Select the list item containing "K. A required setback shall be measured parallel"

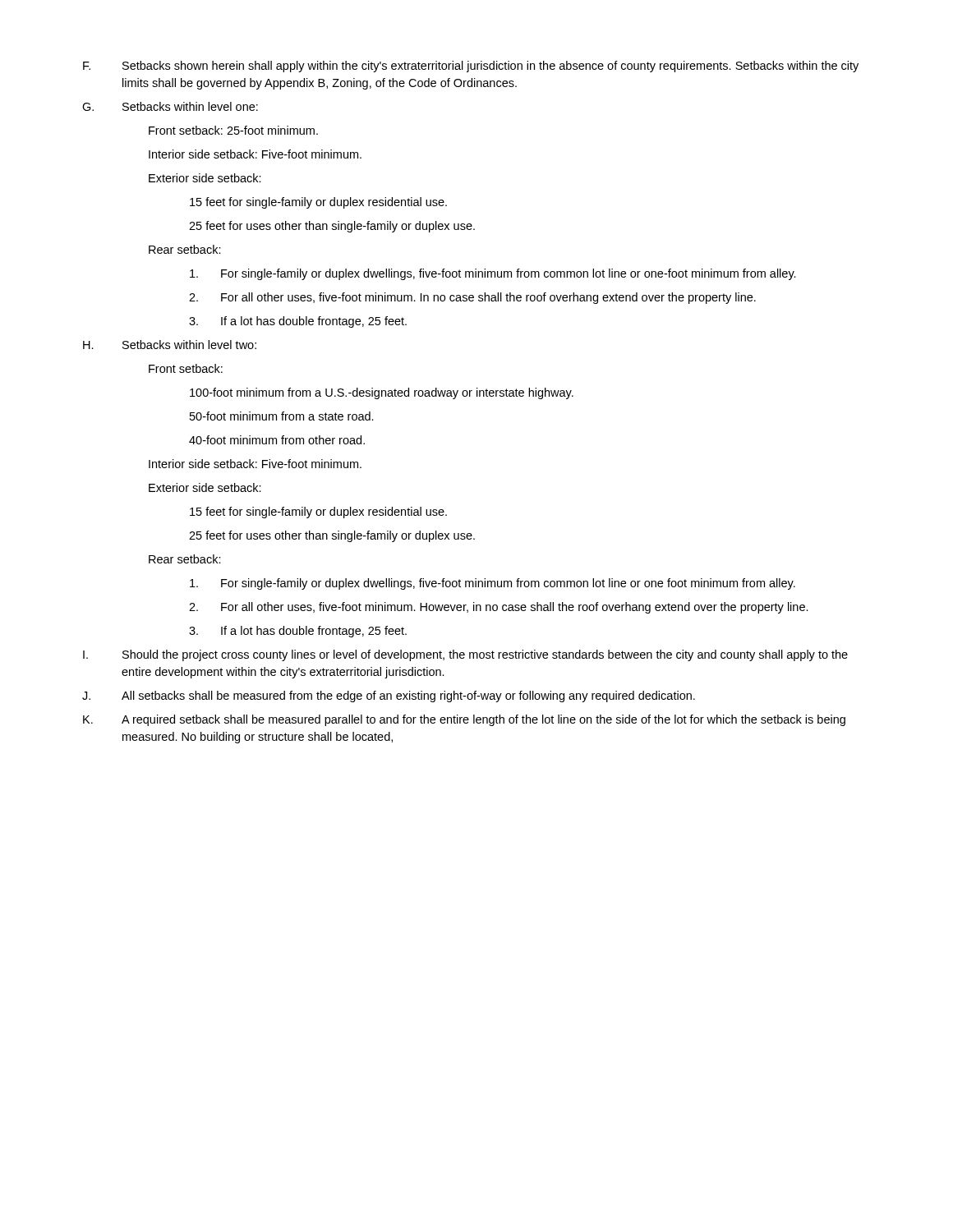[x=476, y=729]
